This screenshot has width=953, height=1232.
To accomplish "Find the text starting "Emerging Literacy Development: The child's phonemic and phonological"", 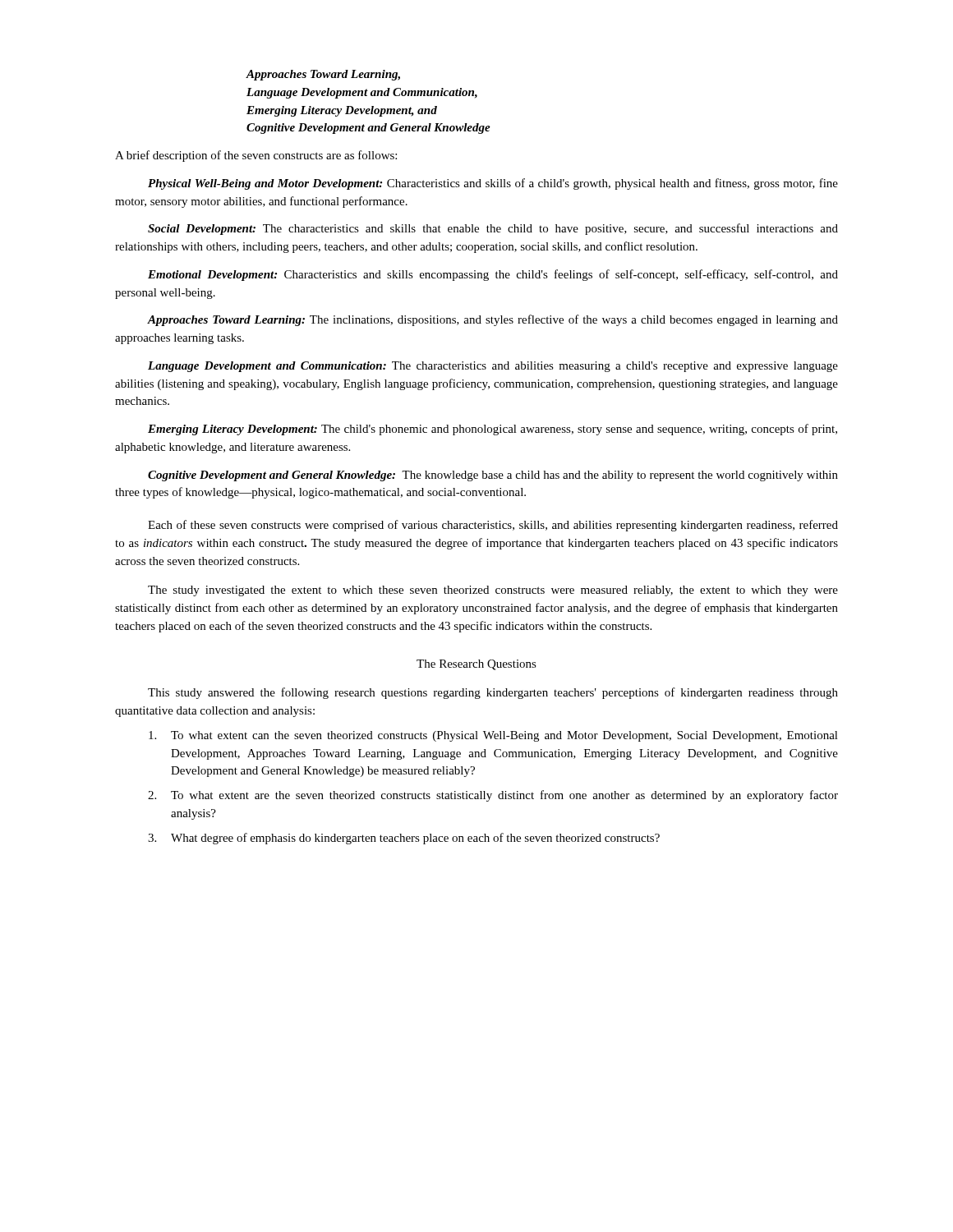I will point(476,438).
